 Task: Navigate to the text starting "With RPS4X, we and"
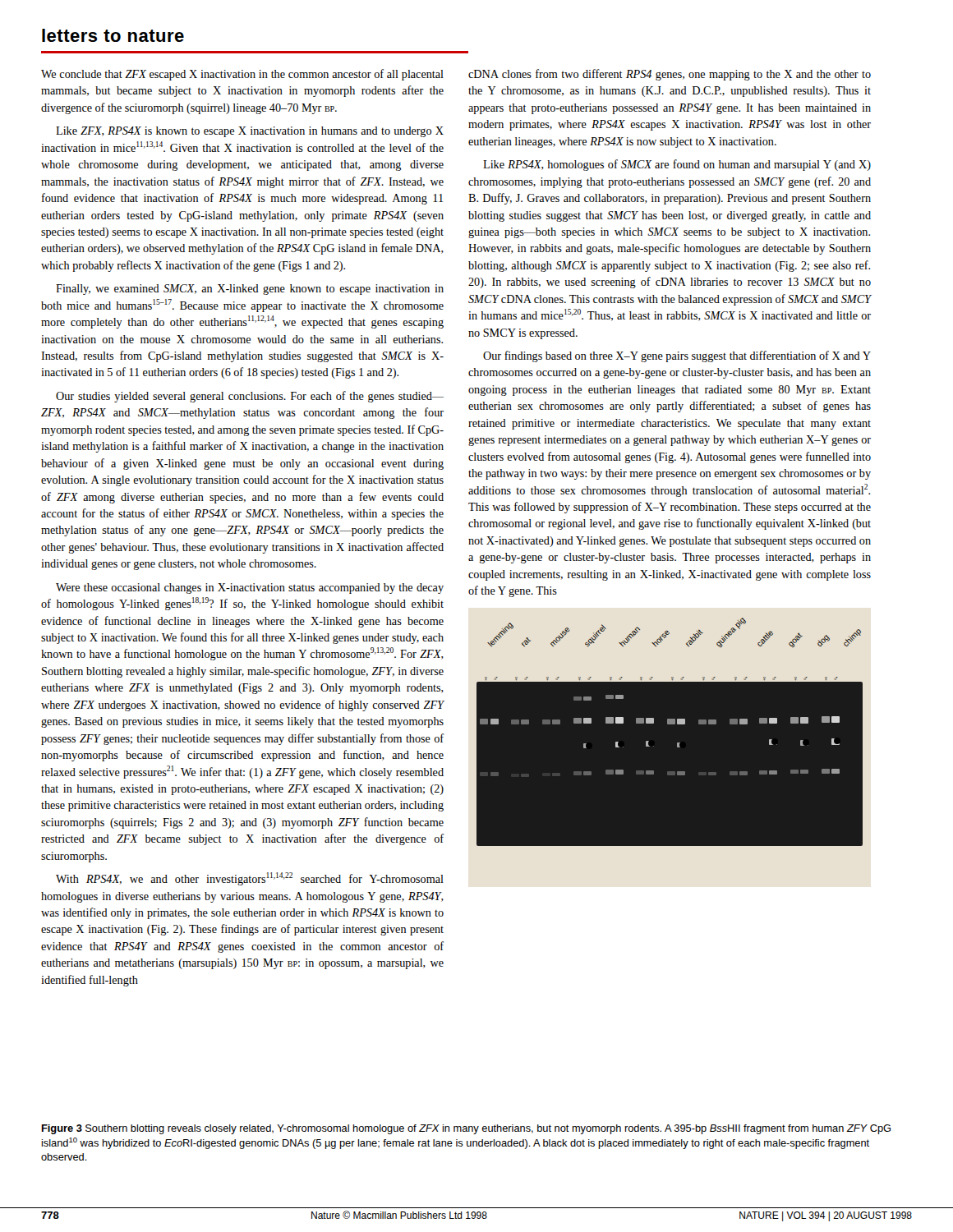click(x=242, y=929)
